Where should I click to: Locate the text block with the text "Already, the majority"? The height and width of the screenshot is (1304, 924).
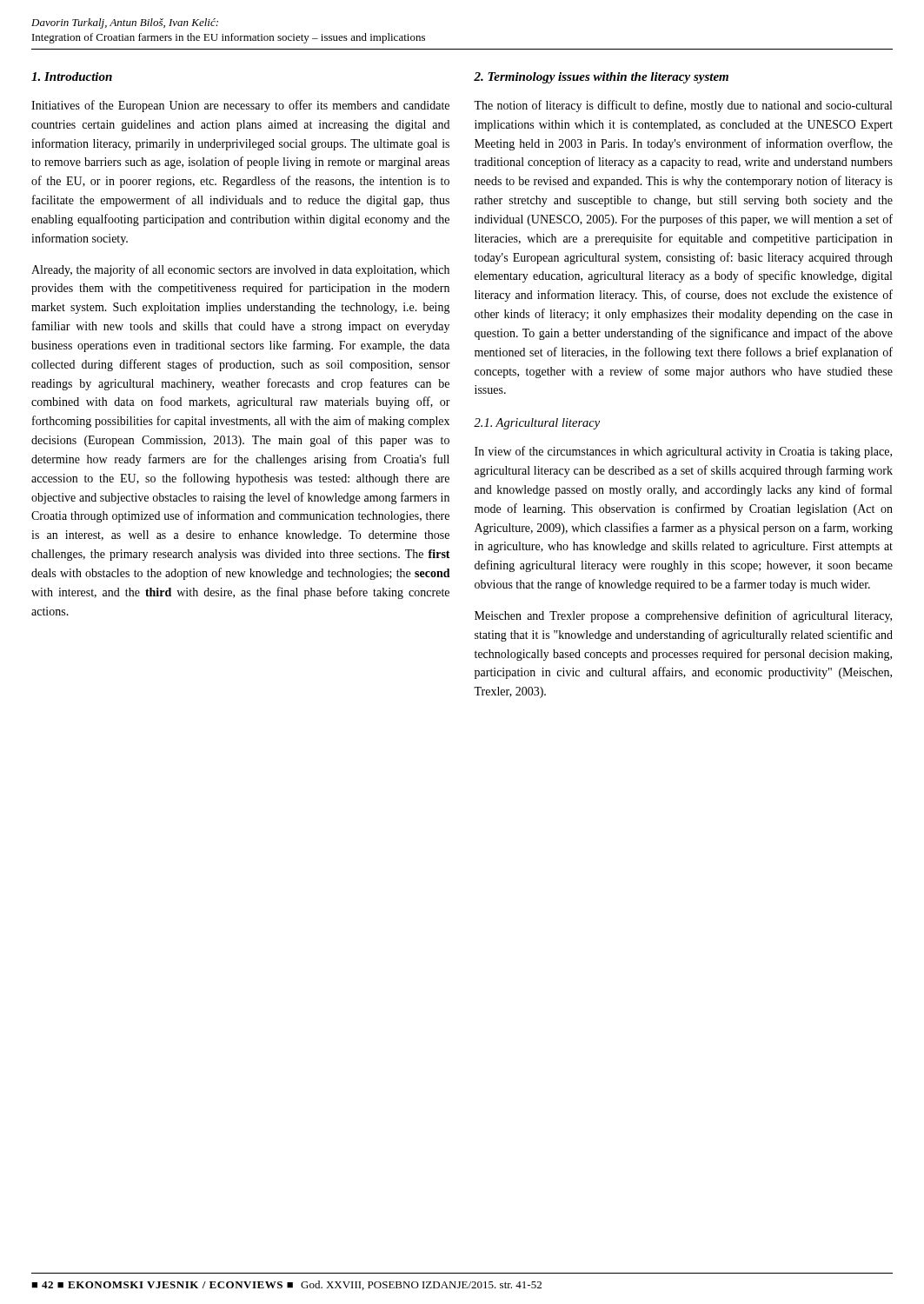(241, 441)
